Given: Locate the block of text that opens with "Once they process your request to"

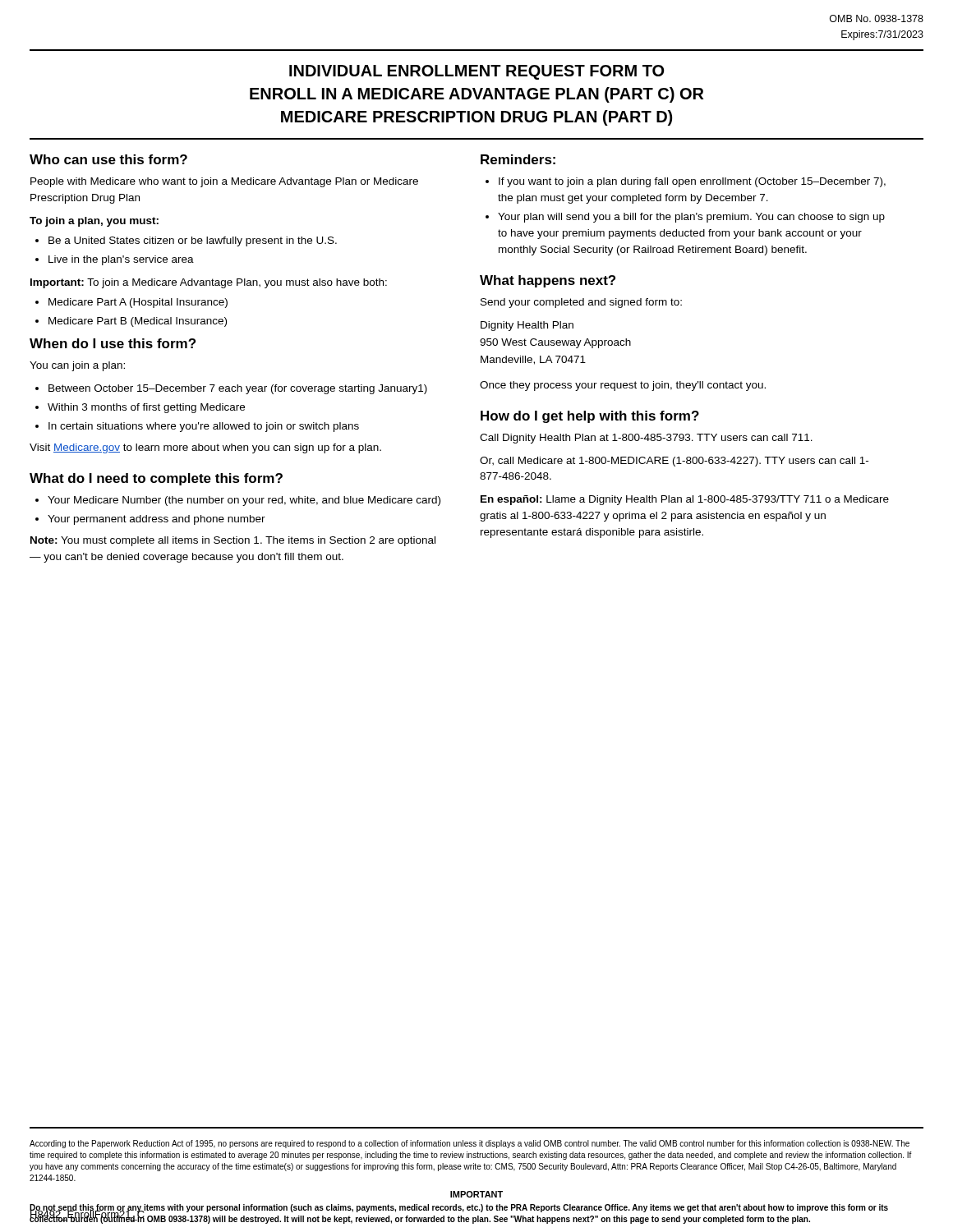Looking at the screenshot, I should point(623,385).
